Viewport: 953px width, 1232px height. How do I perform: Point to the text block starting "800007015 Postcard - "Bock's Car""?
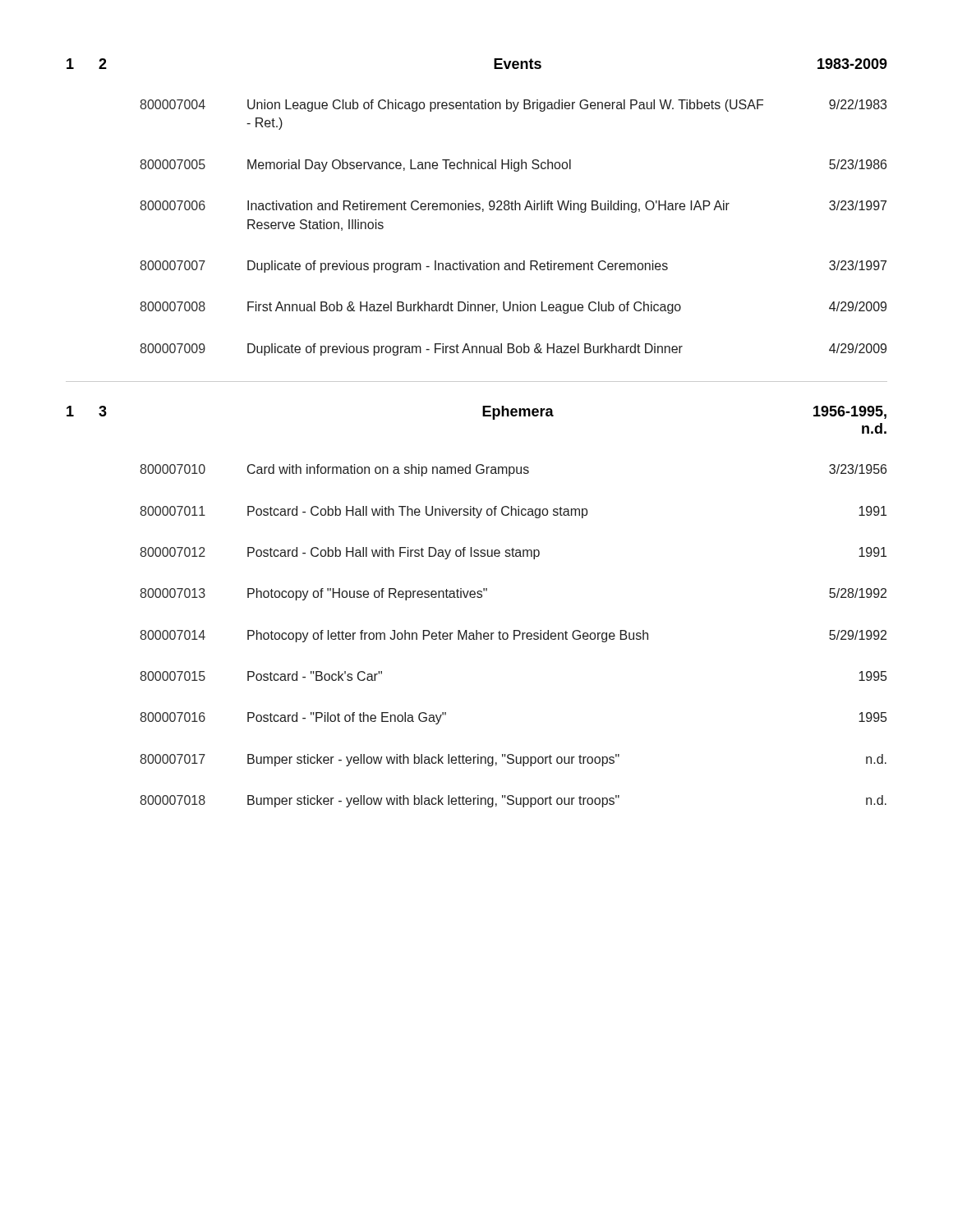(170, 676)
